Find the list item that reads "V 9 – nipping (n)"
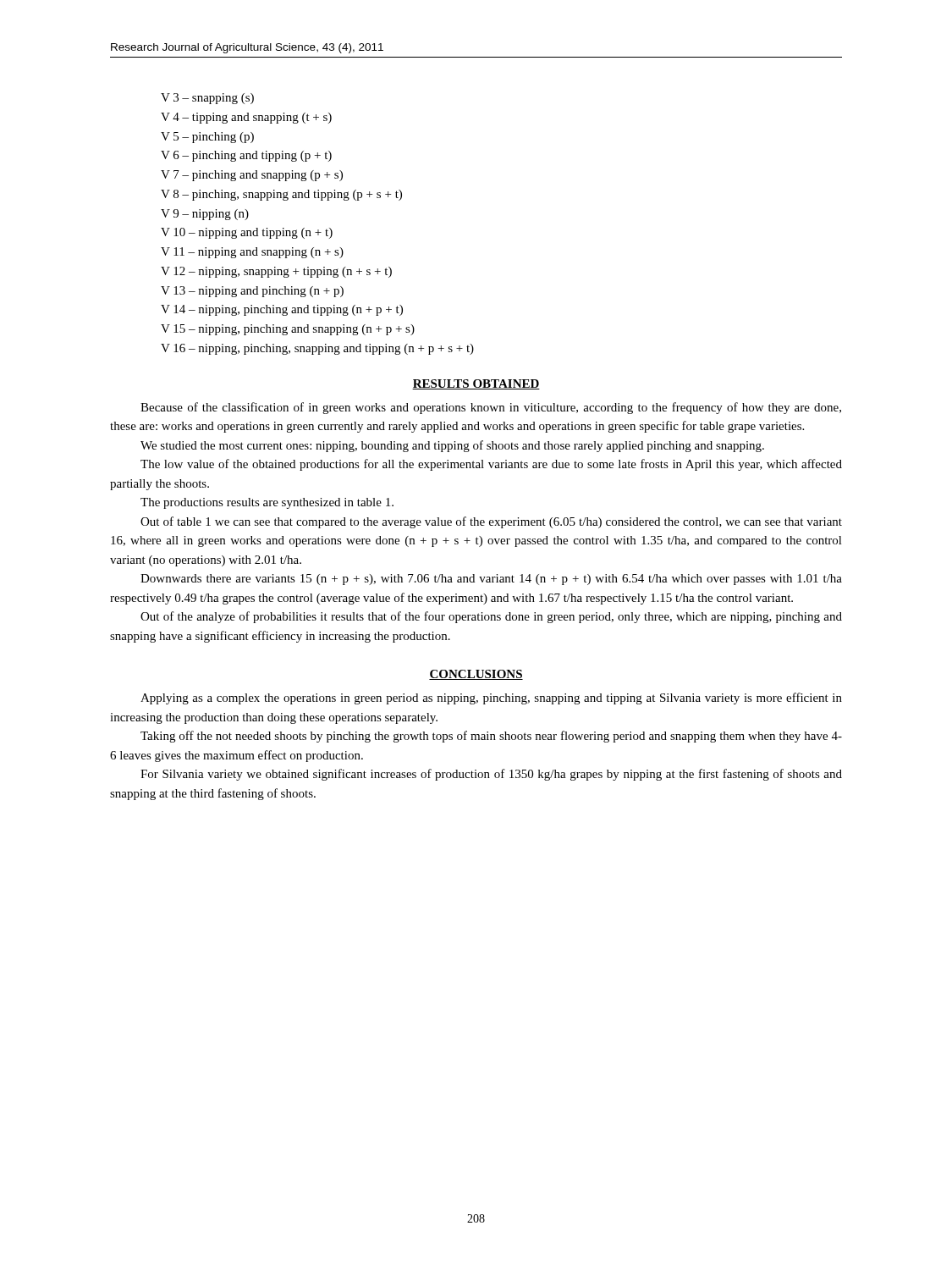Viewport: 952px width, 1270px height. [205, 213]
